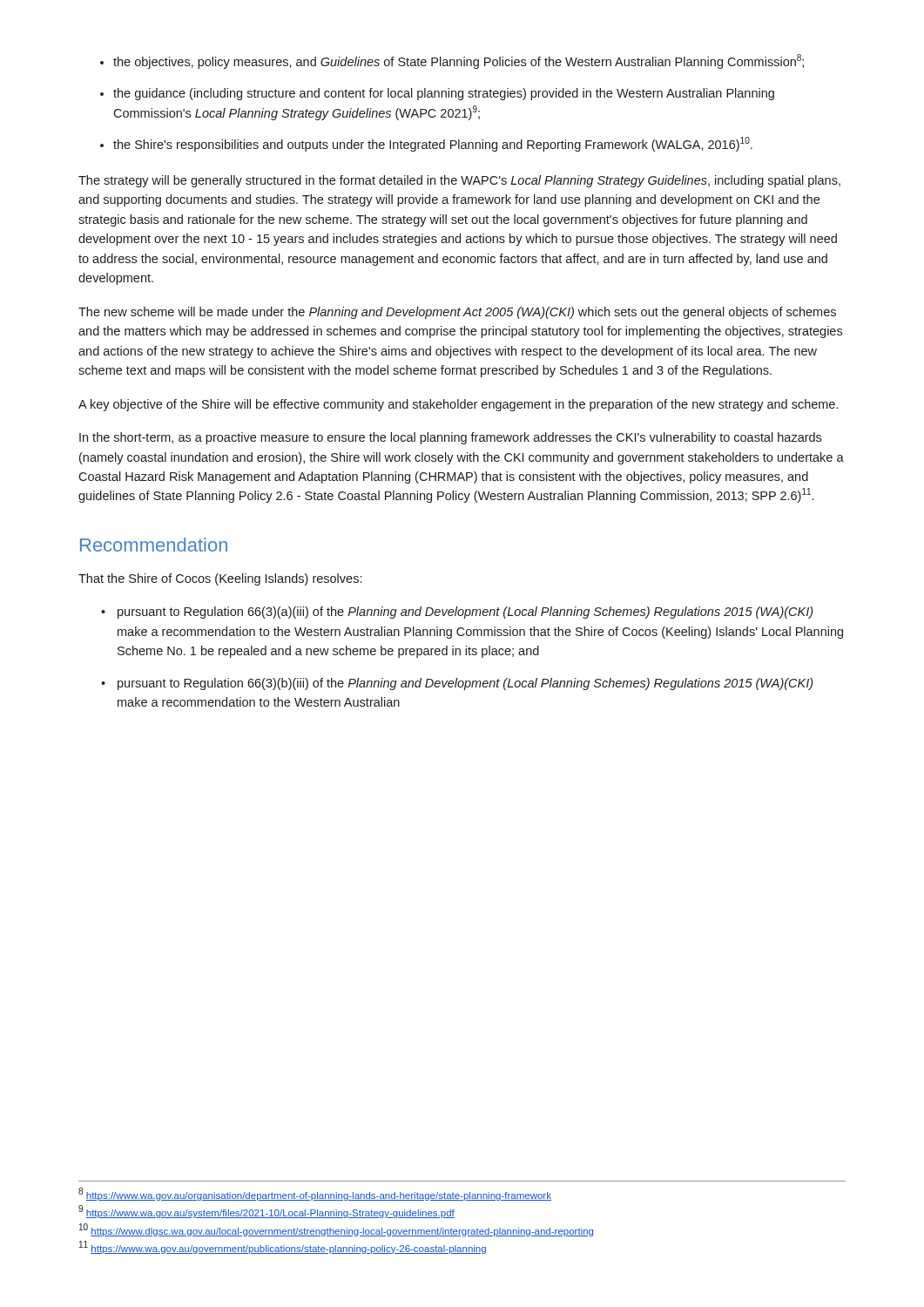Find the list item that reads "the Shire's responsibilities and outputs under the Integrated"
924x1307 pixels.
479,145
